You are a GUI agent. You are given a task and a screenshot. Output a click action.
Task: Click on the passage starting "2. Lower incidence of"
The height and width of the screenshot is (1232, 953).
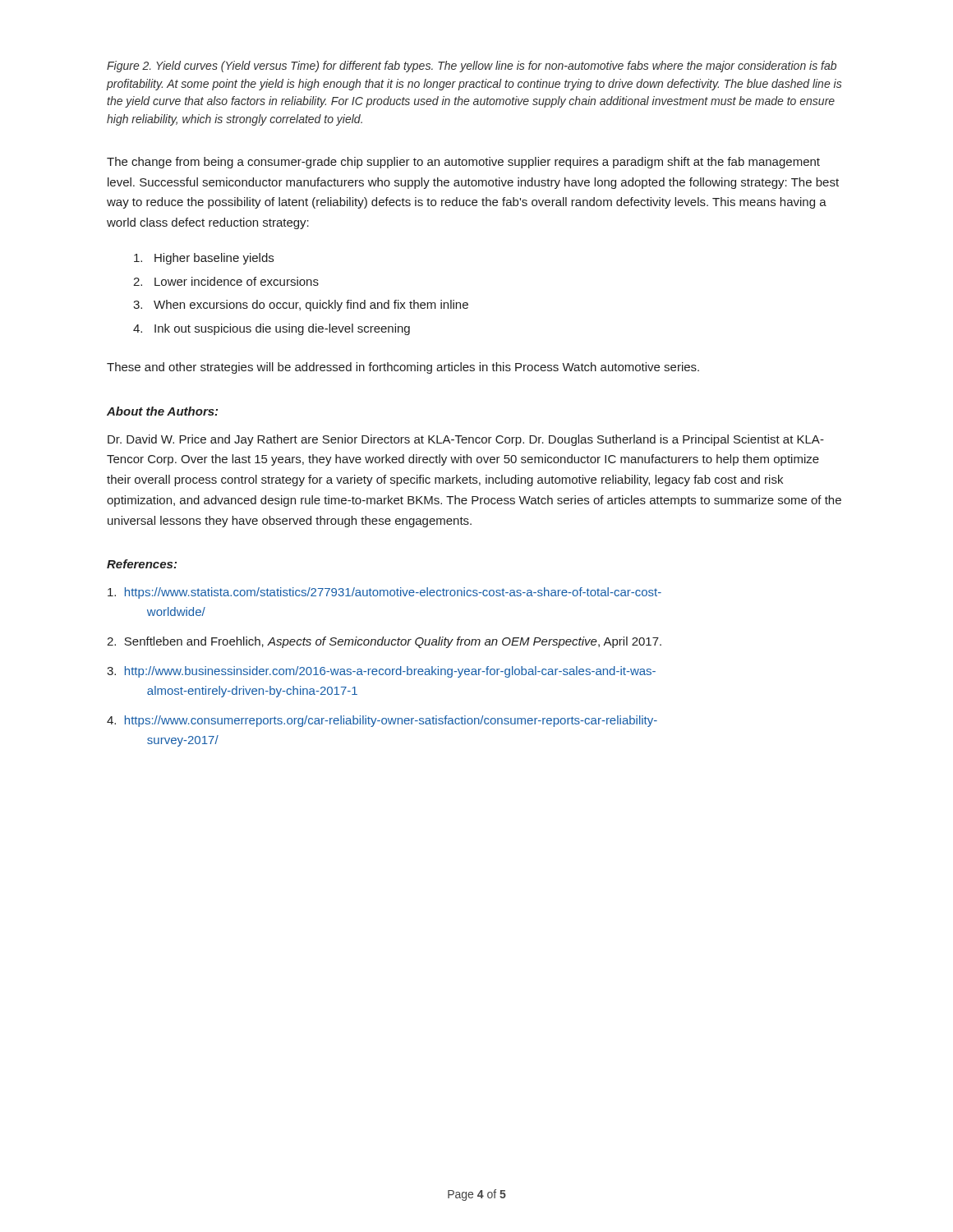coord(226,281)
